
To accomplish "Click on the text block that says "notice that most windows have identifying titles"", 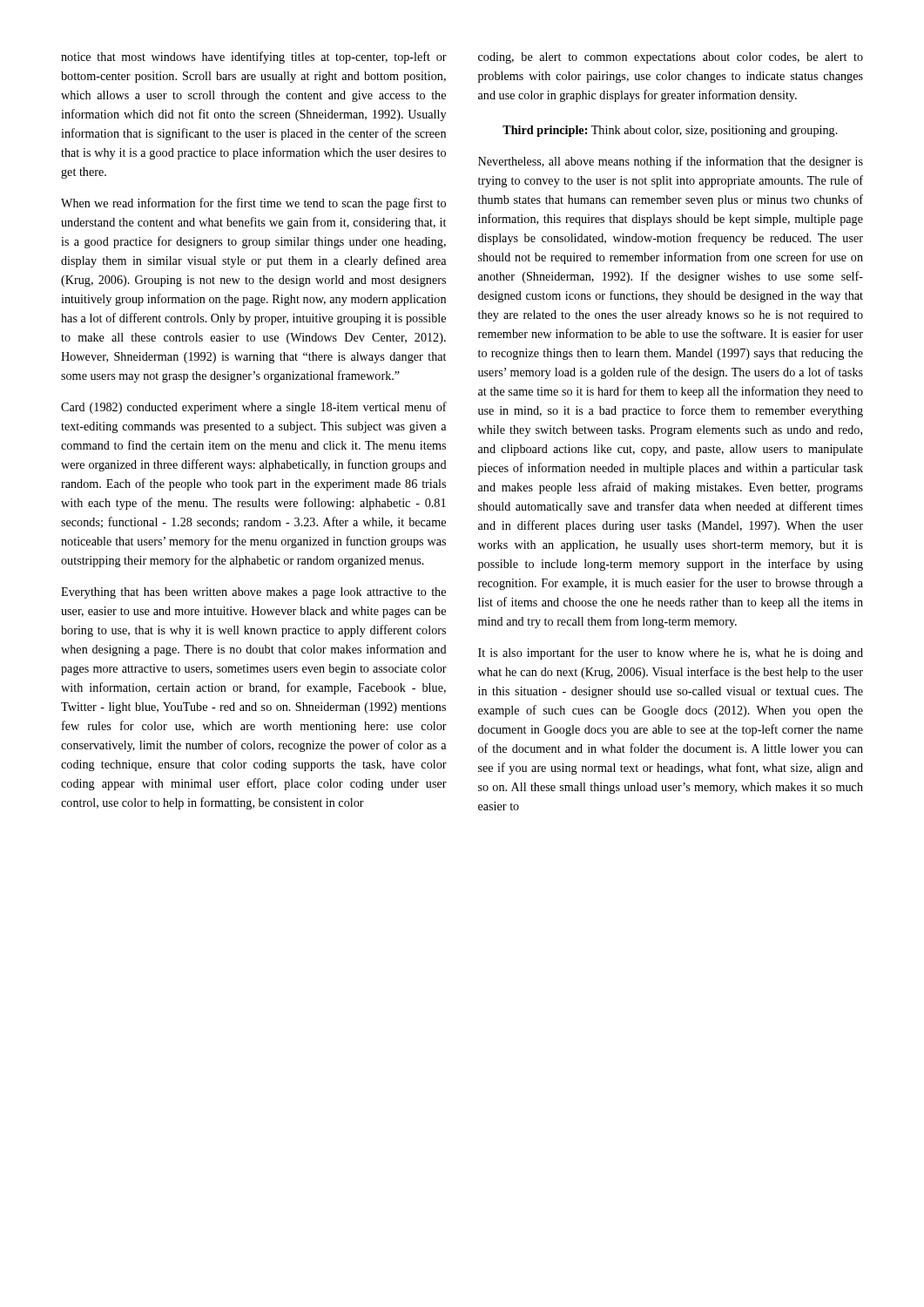I will [254, 114].
